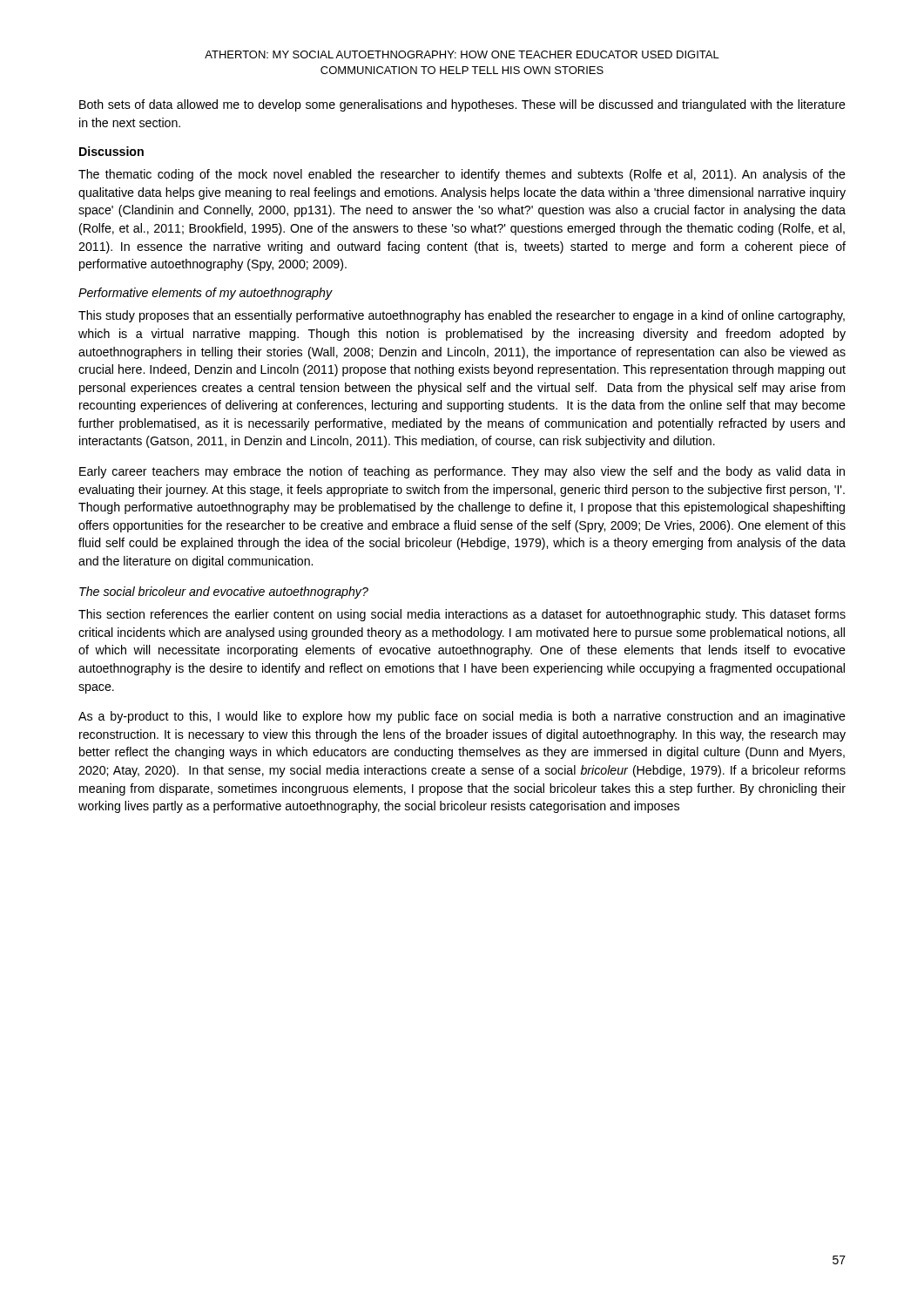Image resolution: width=924 pixels, height=1307 pixels.
Task: Locate the block of text that opens with "This study proposes"
Action: click(x=462, y=379)
